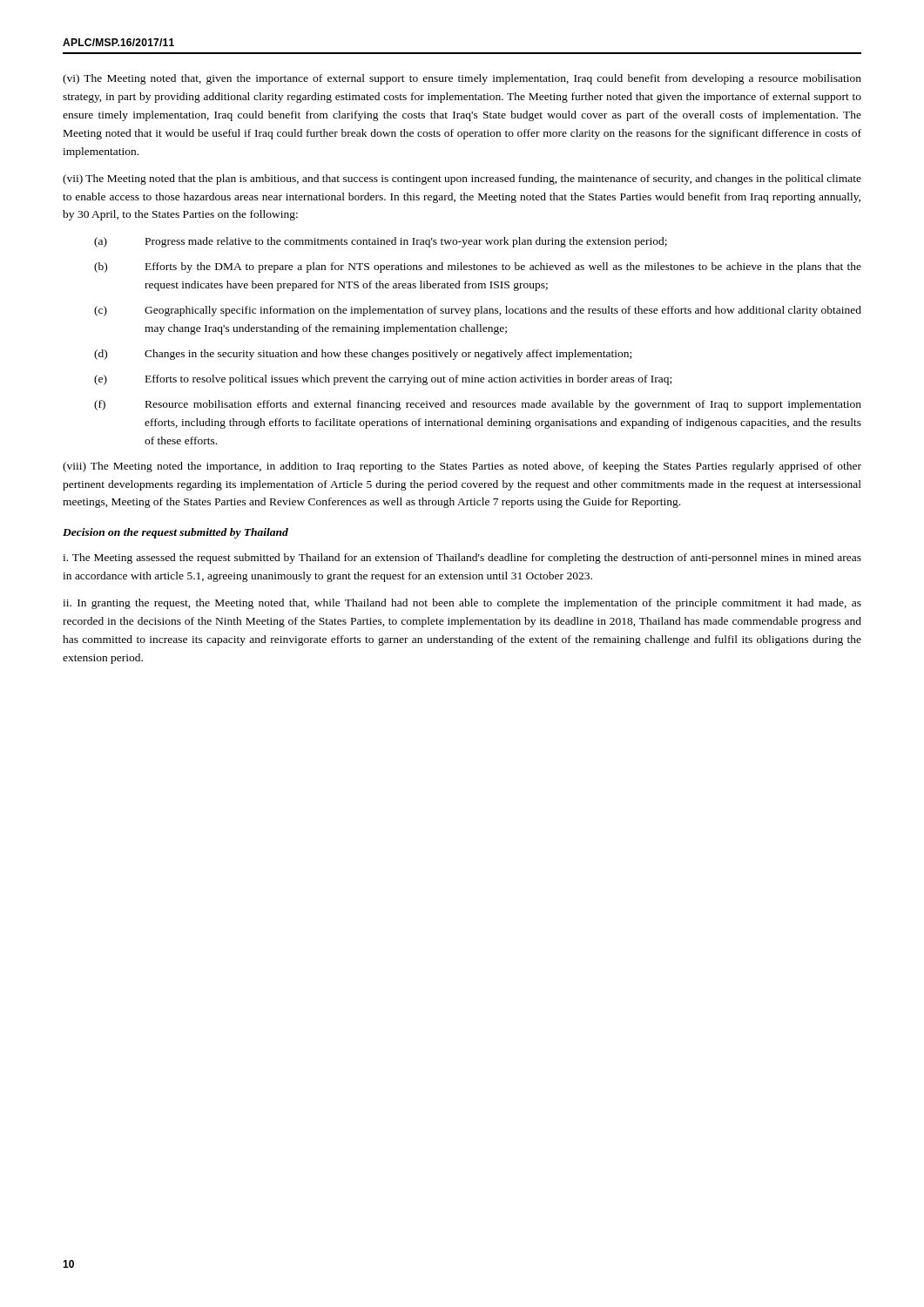Click the passage that begins "(a) Progress made"

pyautogui.click(x=462, y=242)
